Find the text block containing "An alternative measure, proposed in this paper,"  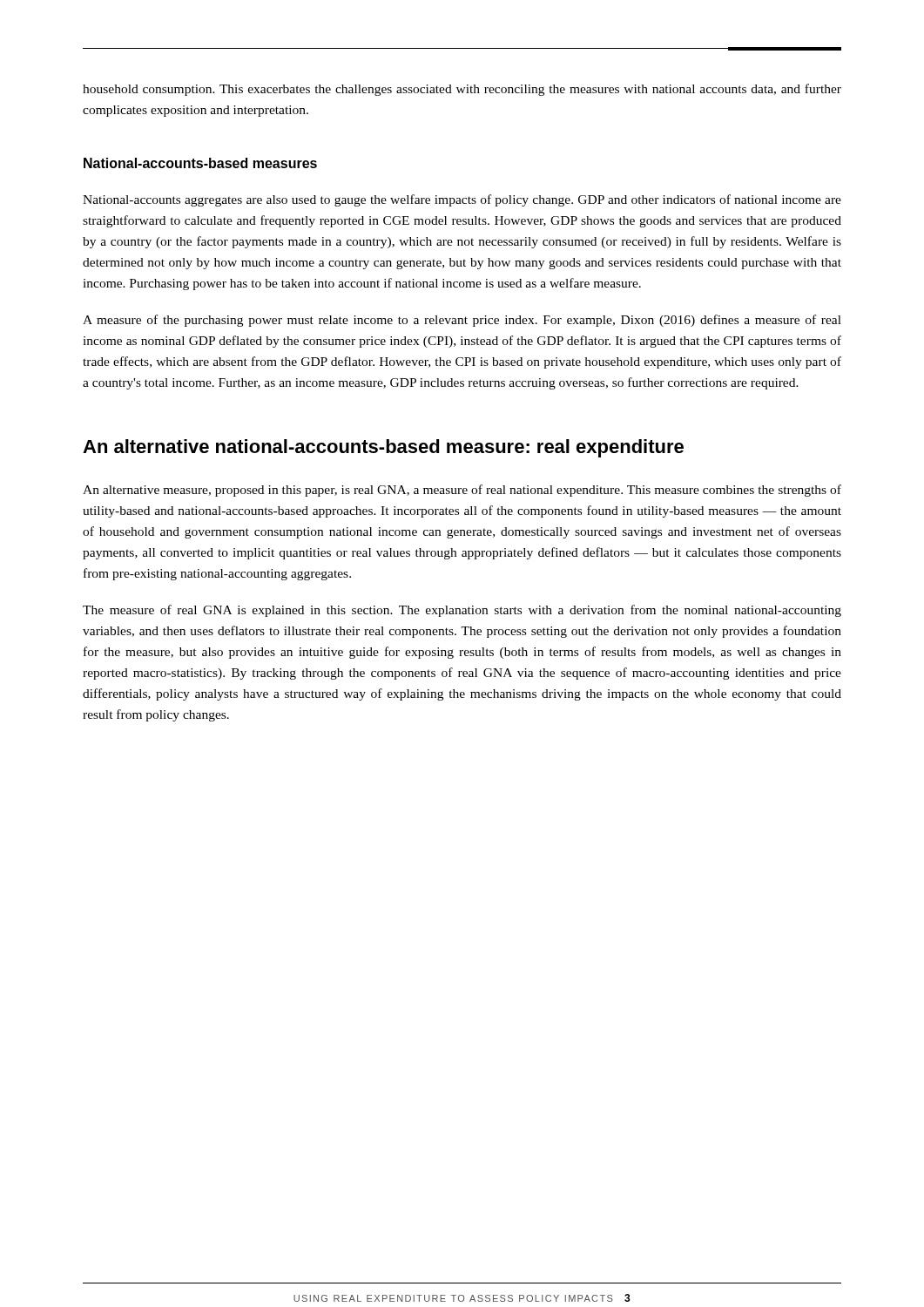[x=462, y=531]
